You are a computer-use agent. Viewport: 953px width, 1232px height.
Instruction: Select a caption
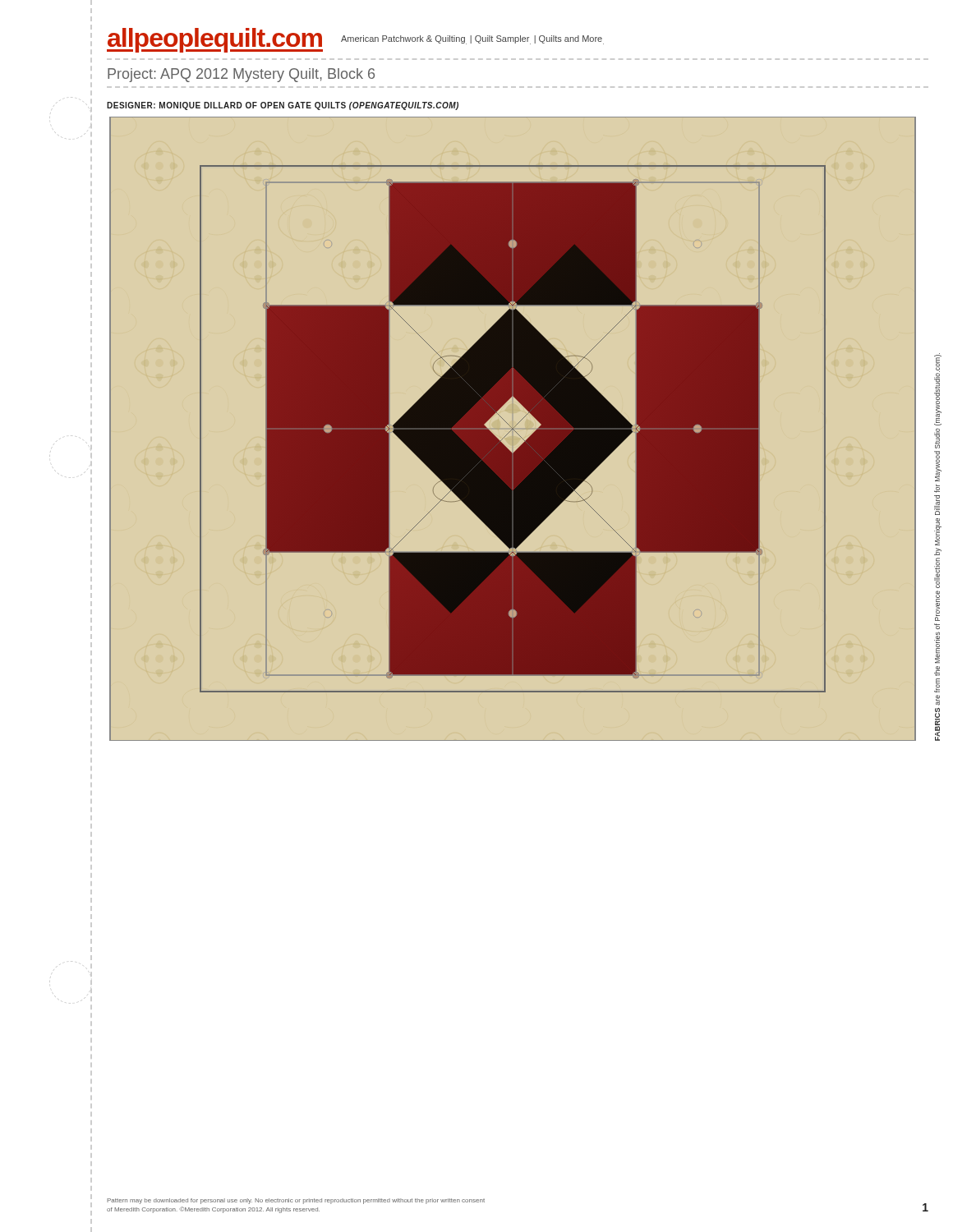[937, 547]
